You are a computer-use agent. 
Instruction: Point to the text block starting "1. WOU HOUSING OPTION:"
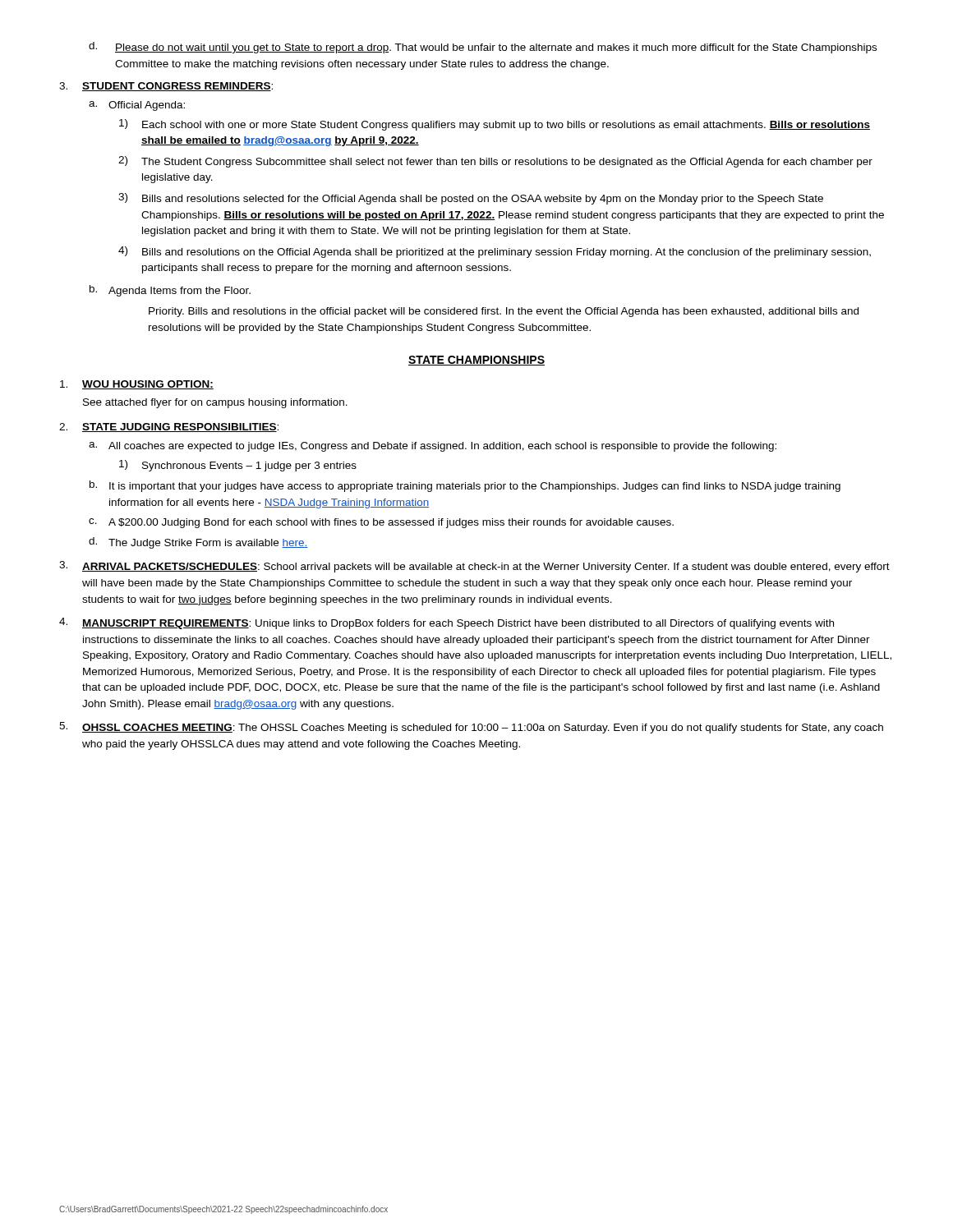coord(136,384)
